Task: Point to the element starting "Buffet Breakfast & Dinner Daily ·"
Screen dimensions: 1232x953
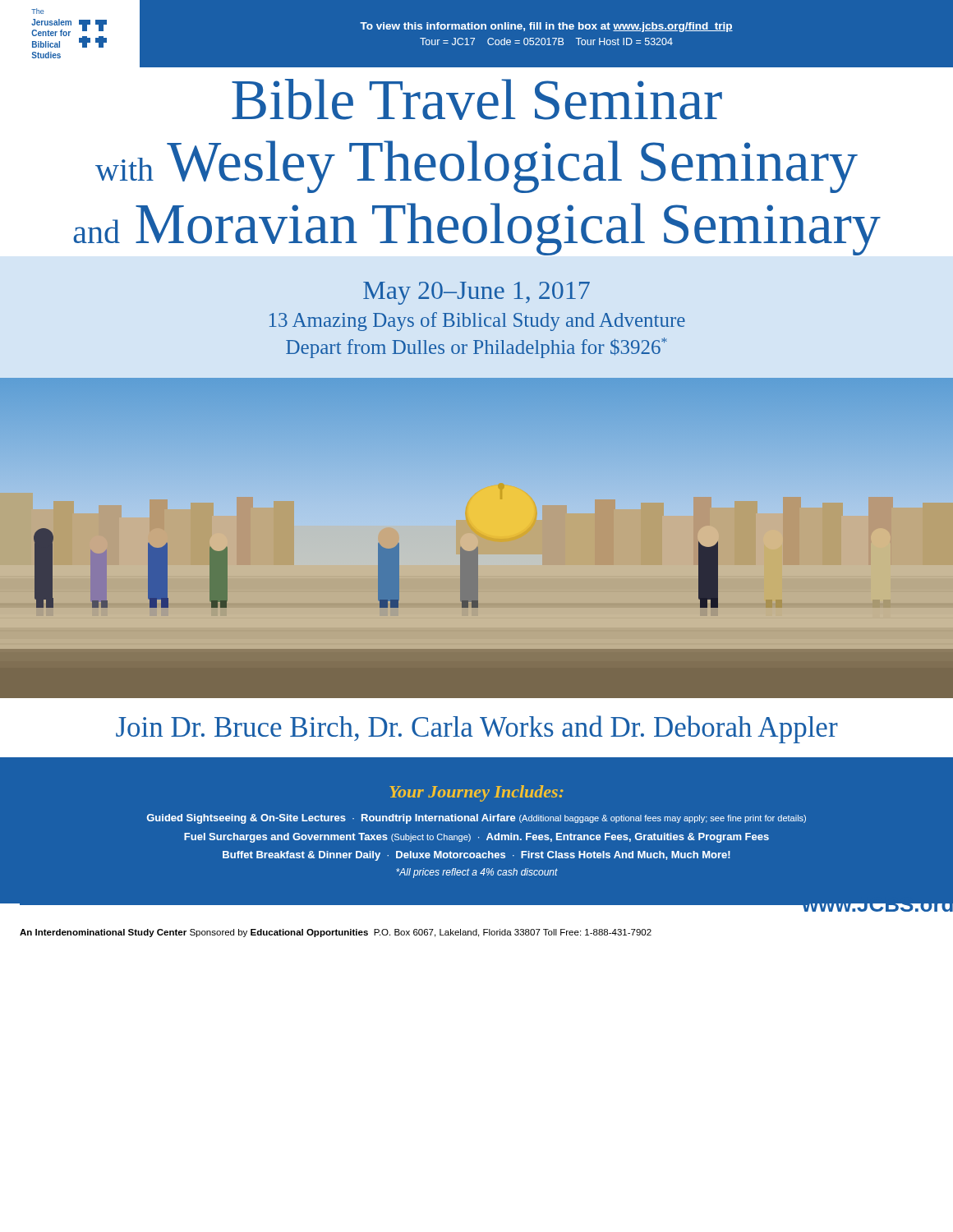Action: pyautogui.click(x=476, y=855)
